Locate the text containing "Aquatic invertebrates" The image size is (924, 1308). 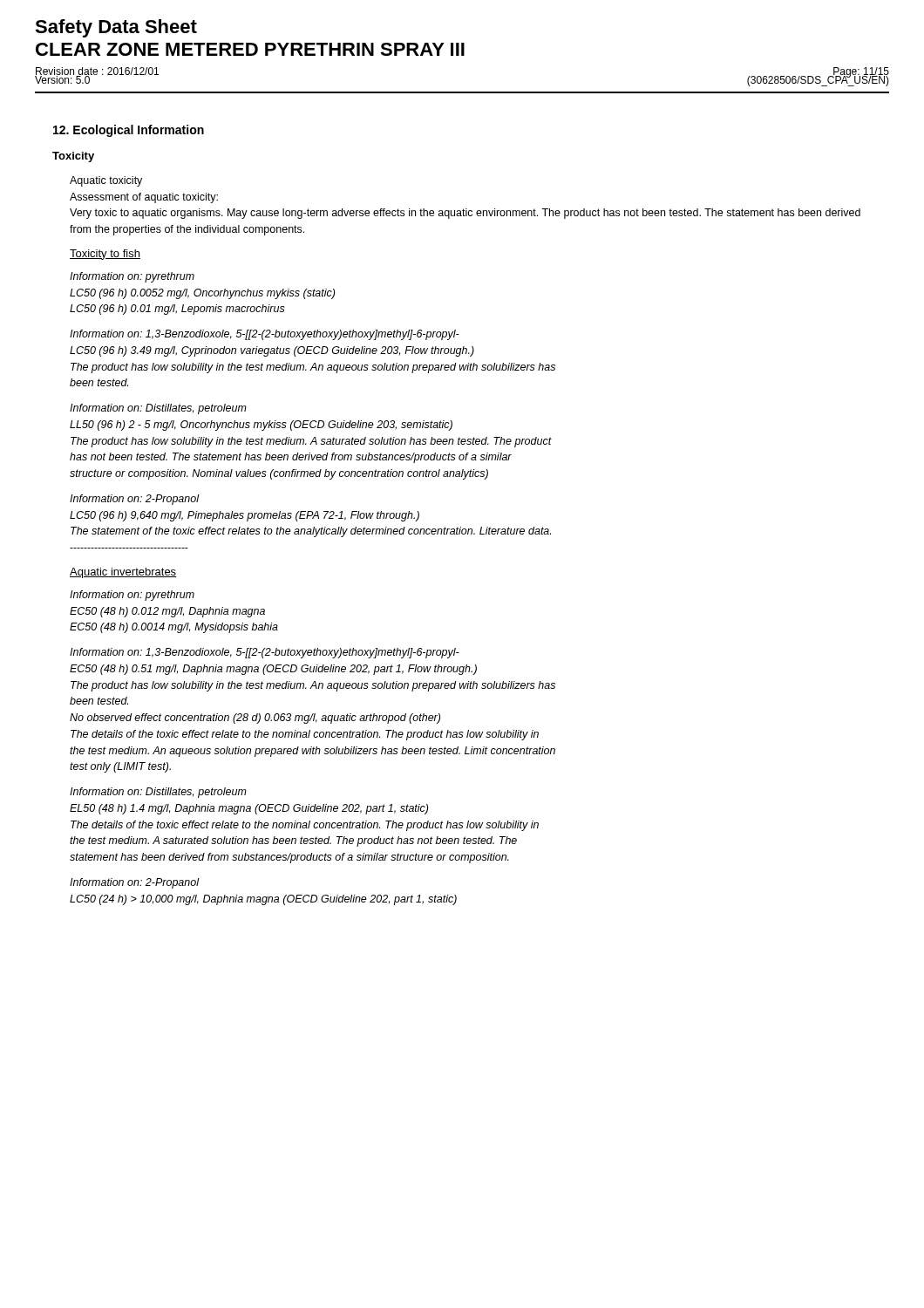[x=123, y=571]
